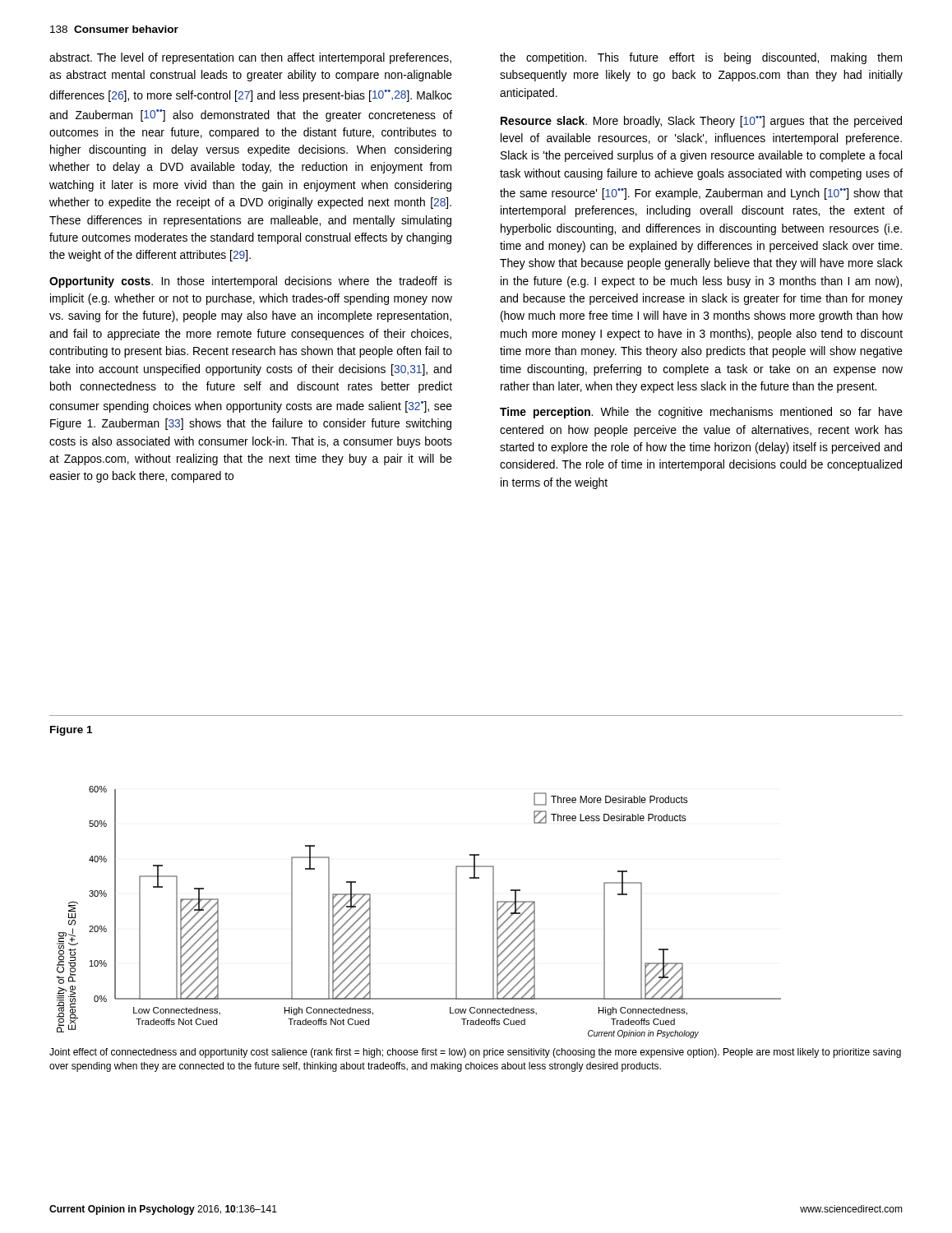Point to the passage starting "the competition. This future effort is being discounted,"

tap(701, 76)
